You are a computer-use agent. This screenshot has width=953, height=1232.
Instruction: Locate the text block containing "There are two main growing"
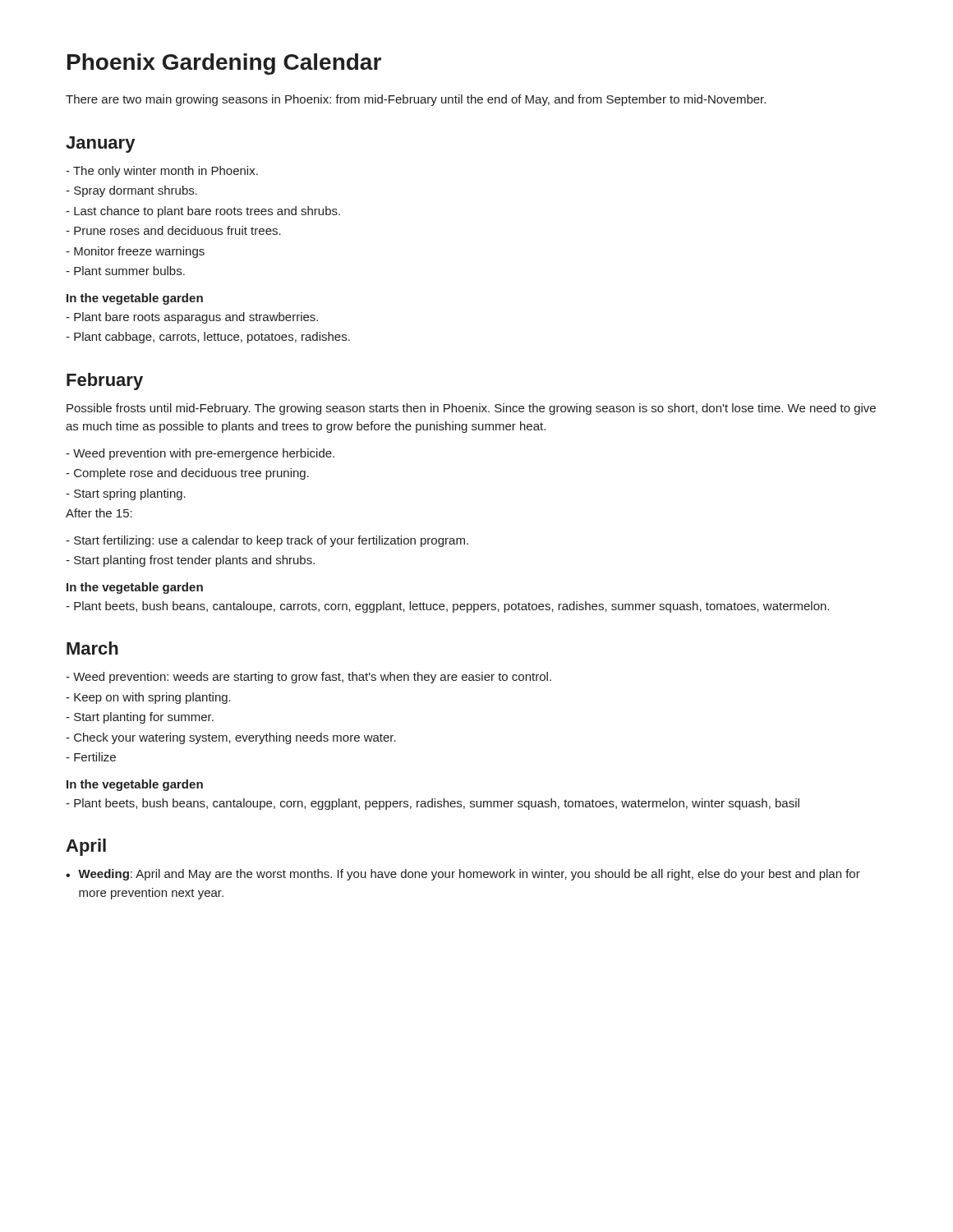pyautogui.click(x=416, y=99)
